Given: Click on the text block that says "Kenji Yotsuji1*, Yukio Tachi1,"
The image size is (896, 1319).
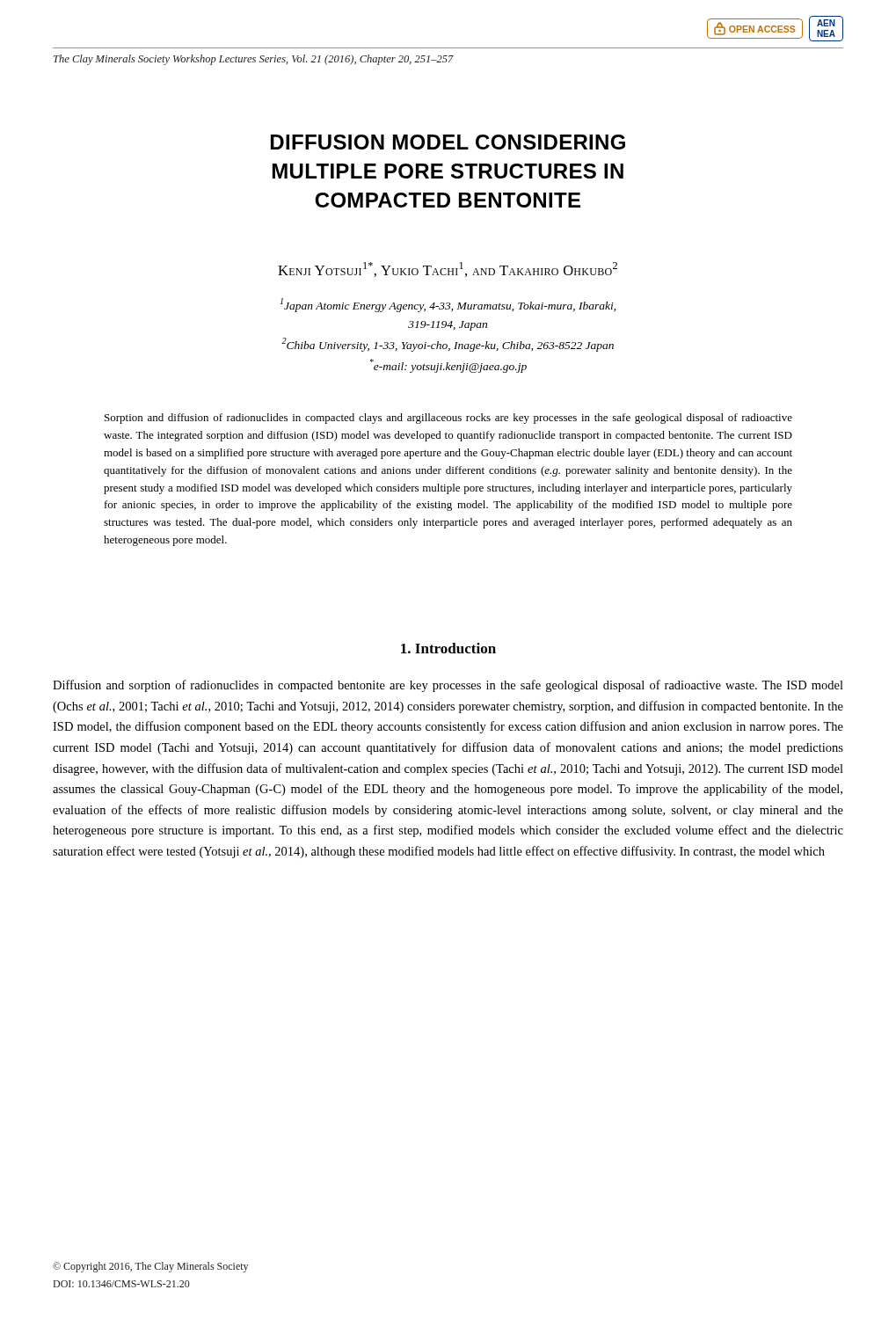Looking at the screenshot, I should [448, 269].
